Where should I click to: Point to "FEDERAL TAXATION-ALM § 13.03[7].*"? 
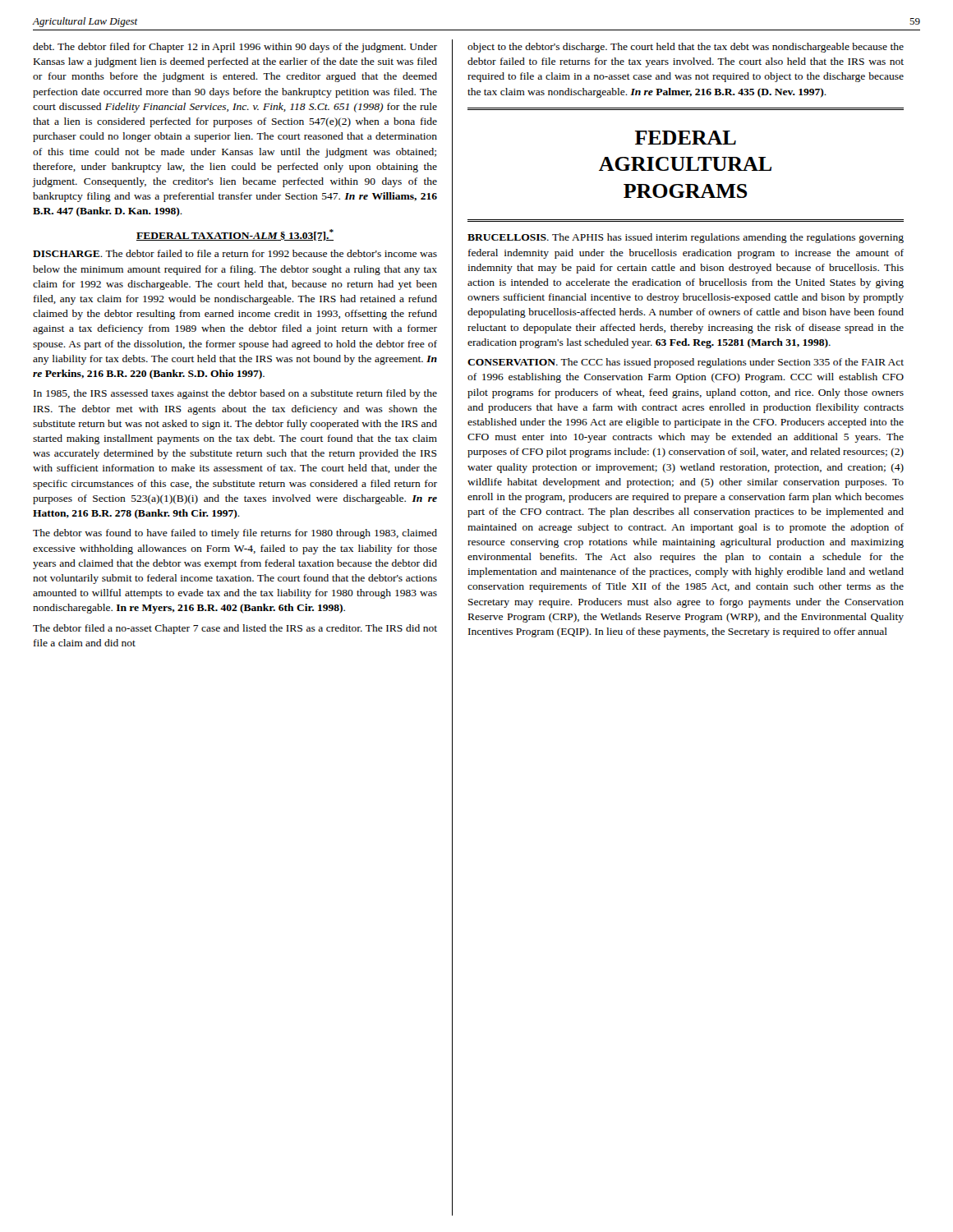click(x=235, y=235)
